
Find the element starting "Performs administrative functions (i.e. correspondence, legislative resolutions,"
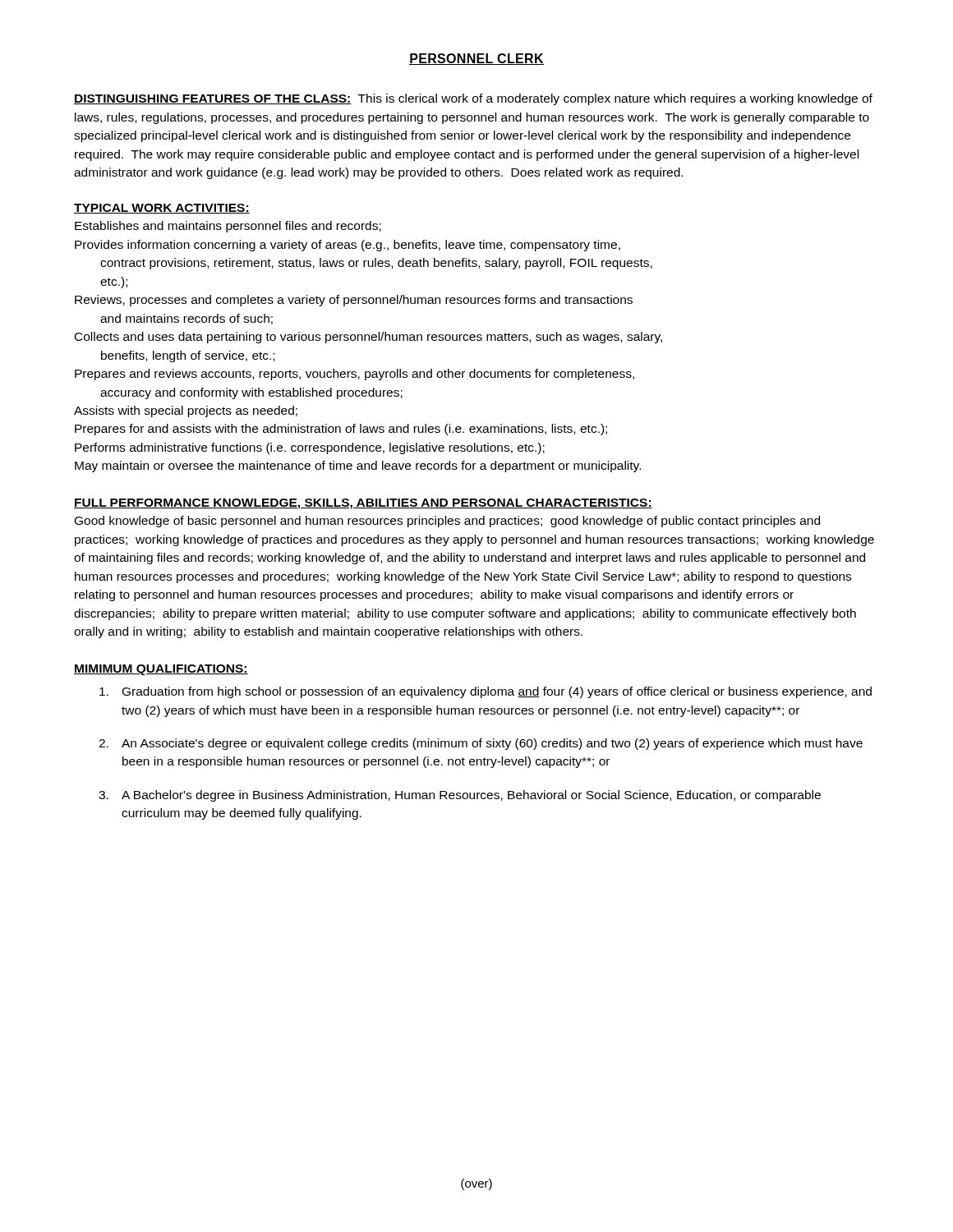pyautogui.click(x=476, y=448)
